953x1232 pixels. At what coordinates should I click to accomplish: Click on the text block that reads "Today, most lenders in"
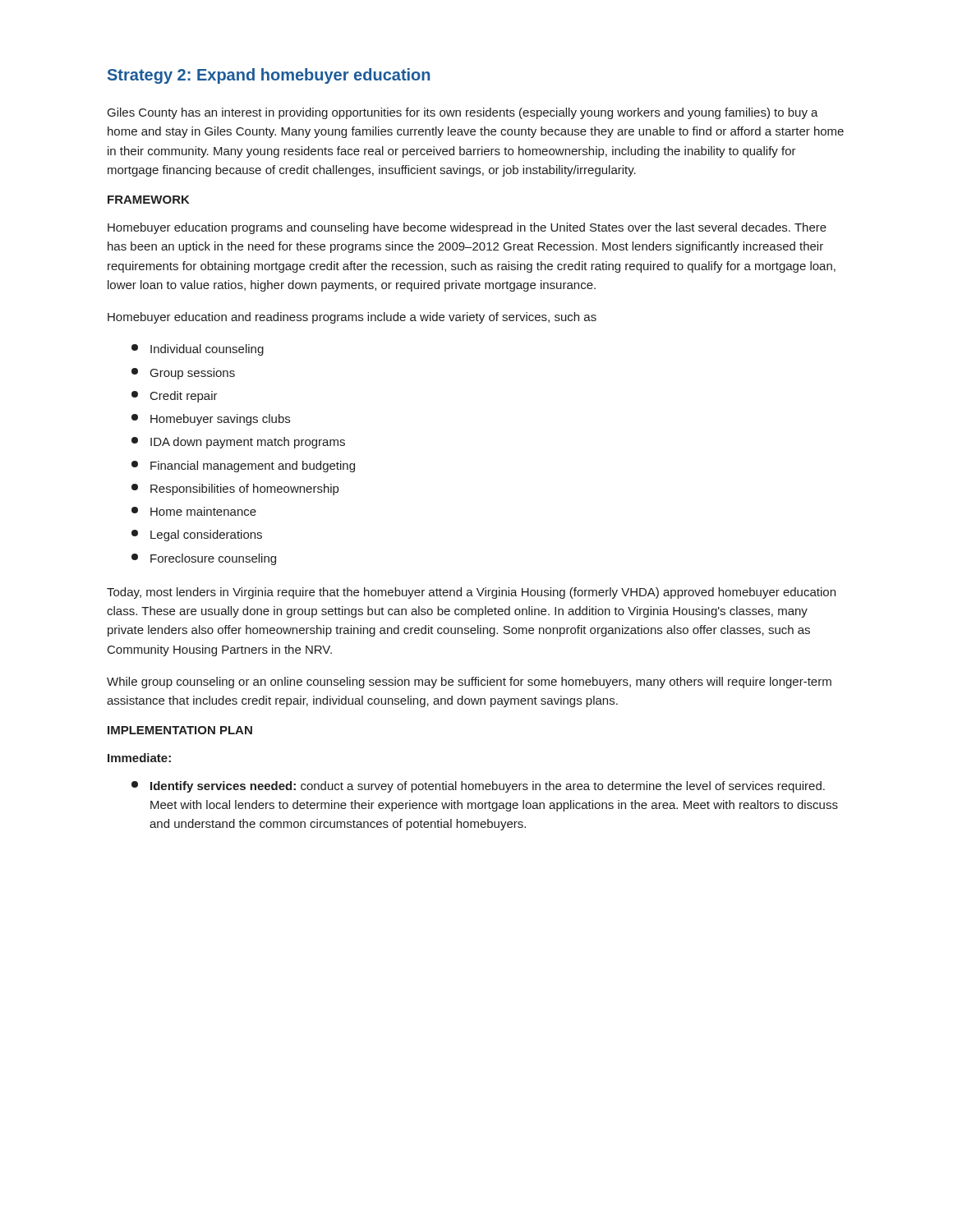pyautogui.click(x=472, y=620)
